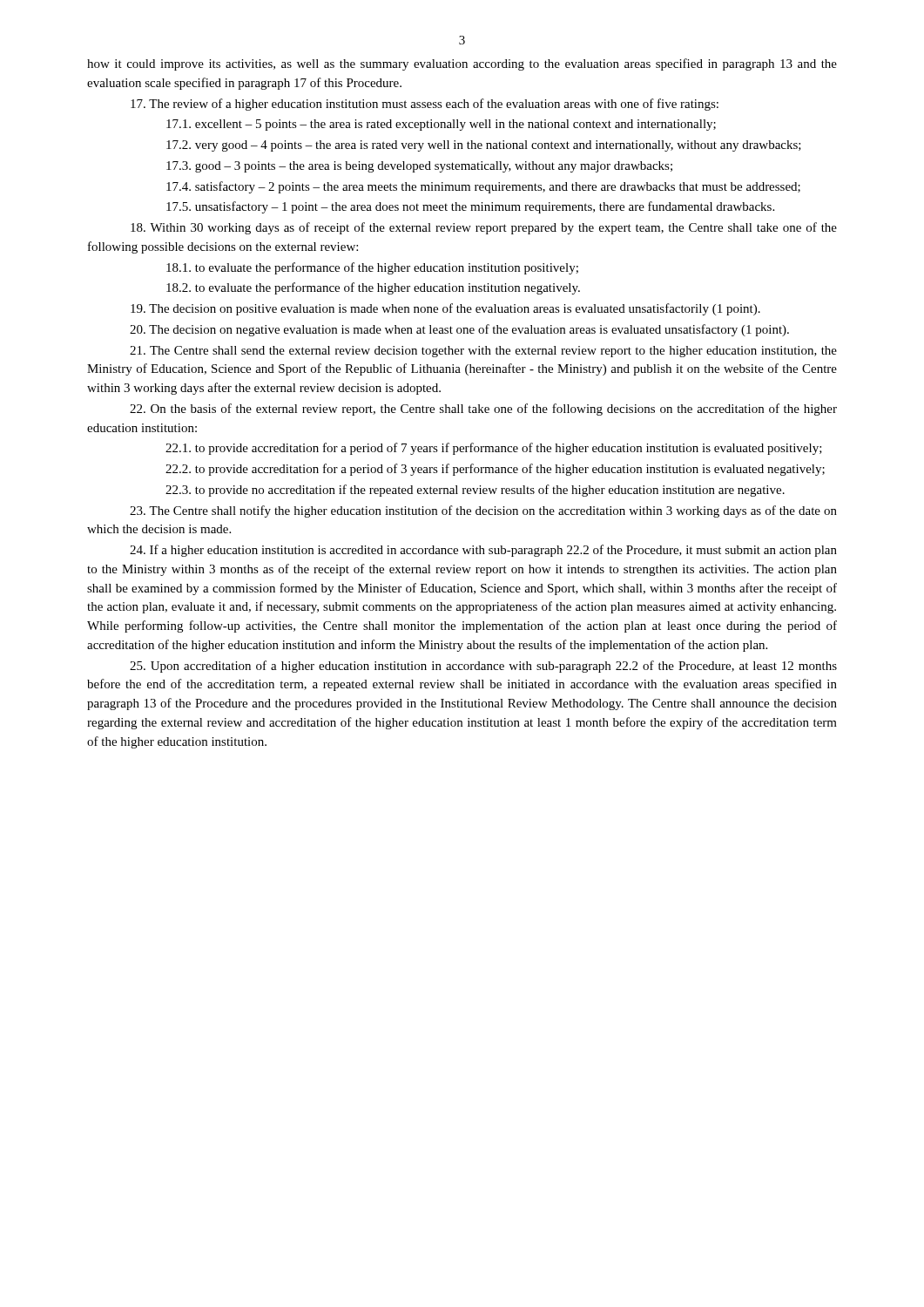Locate the block of text that opens with "Within 30 working days as of receipt"
The image size is (924, 1307).
click(462, 238)
